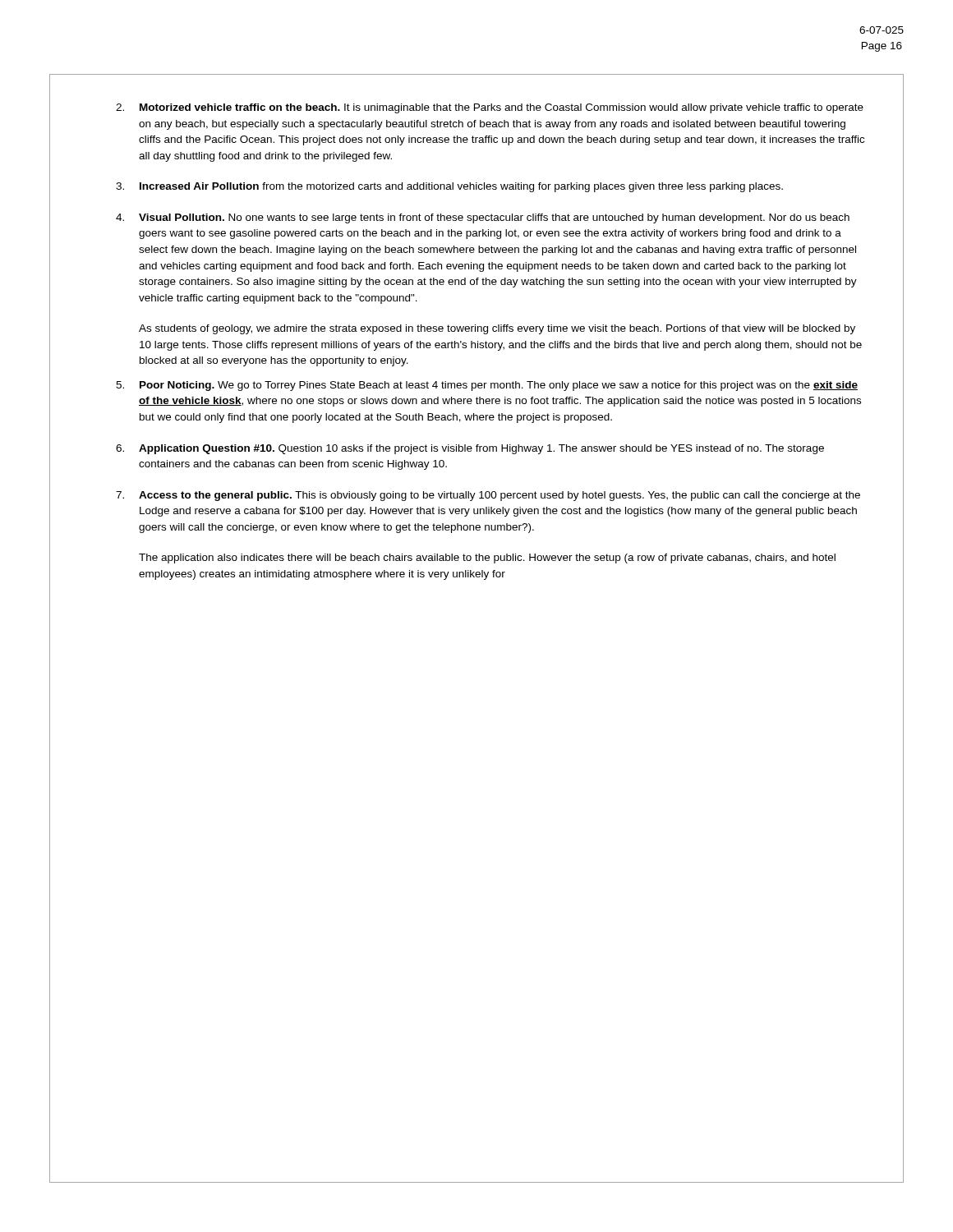Locate the block starting "5. Poor Noticing. We"
This screenshot has height=1232, width=953.
(493, 404)
